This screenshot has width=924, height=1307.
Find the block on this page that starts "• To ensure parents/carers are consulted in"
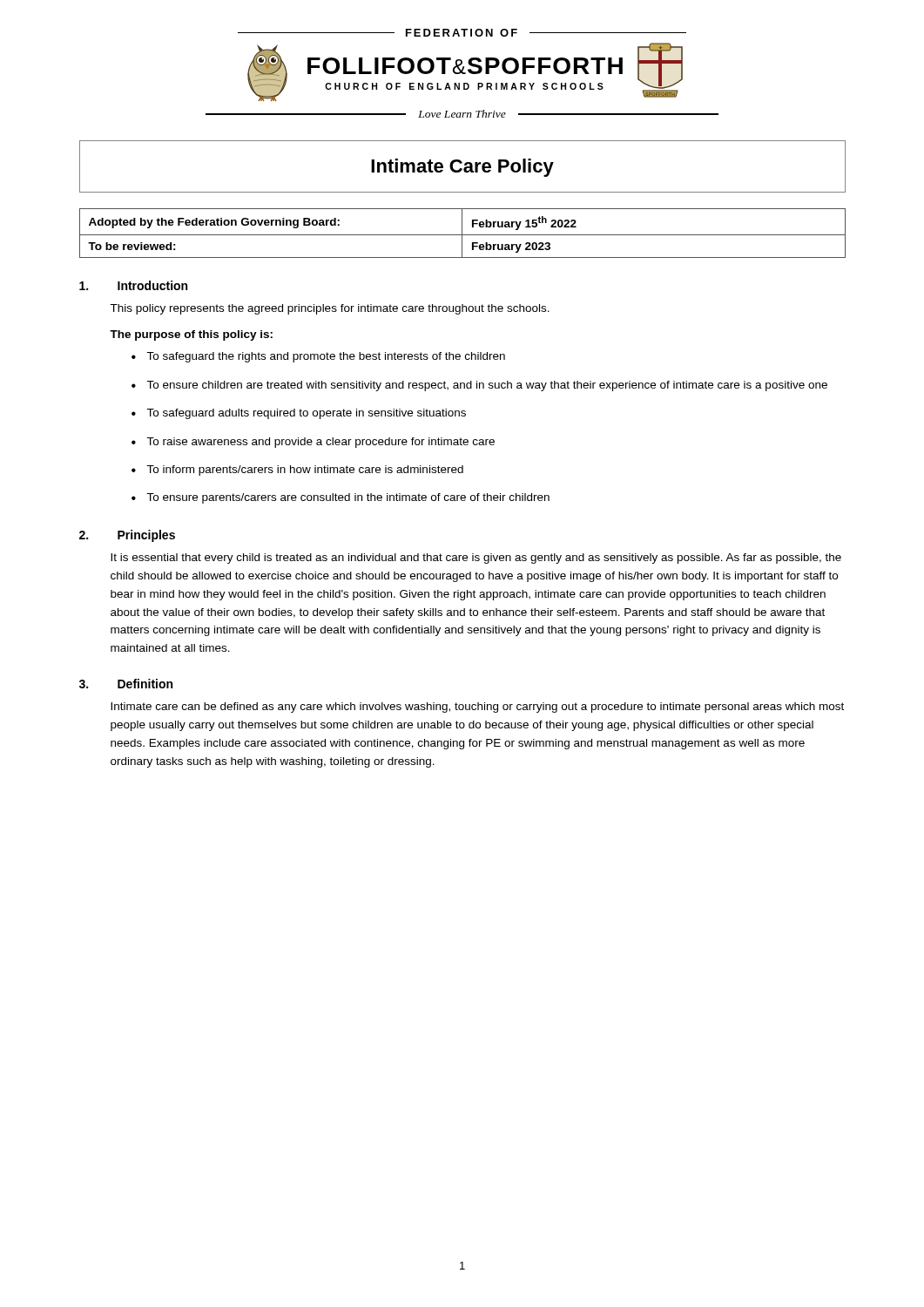(488, 499)
